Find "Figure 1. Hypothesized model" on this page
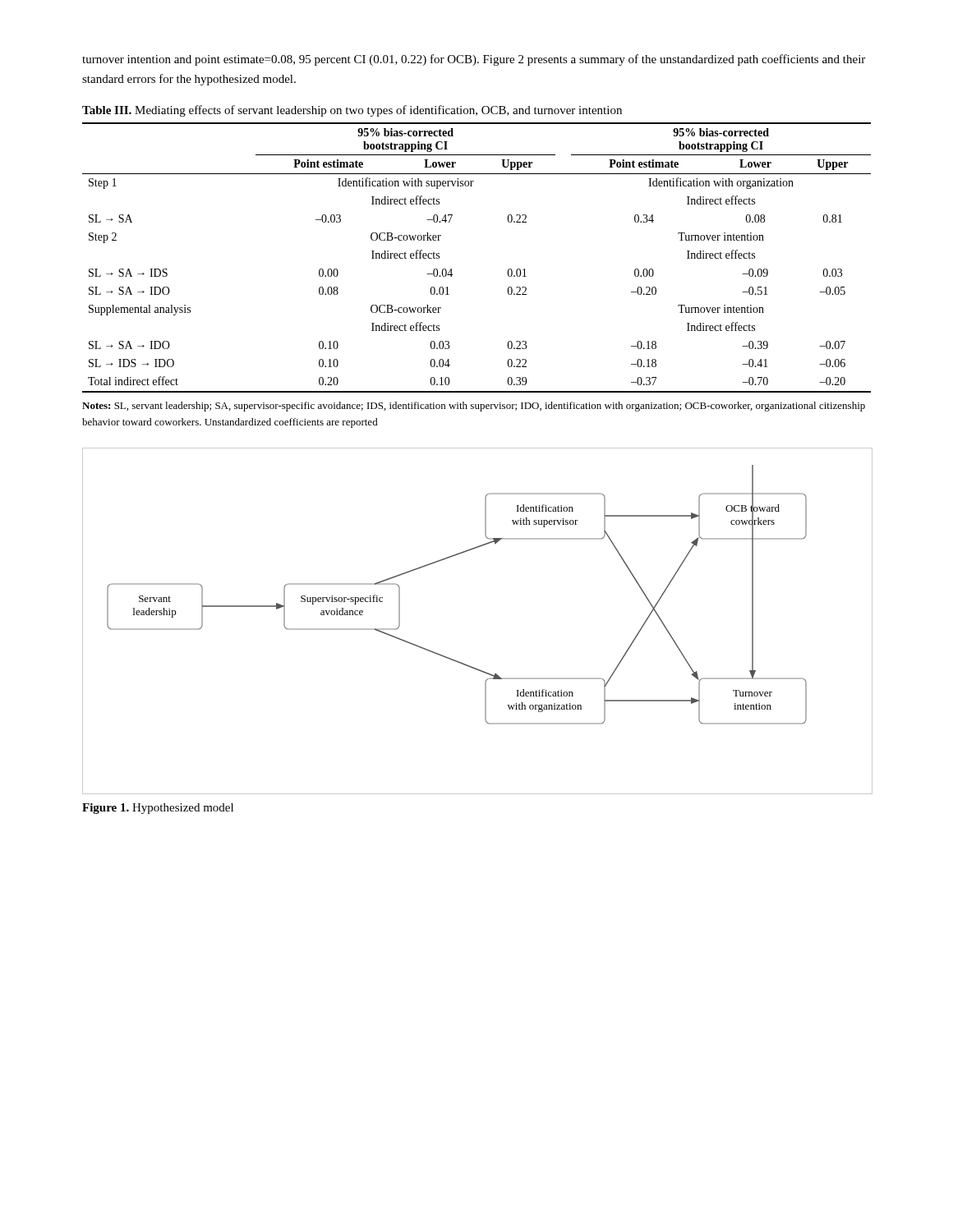953x1232 pixels. pos(158,807)
